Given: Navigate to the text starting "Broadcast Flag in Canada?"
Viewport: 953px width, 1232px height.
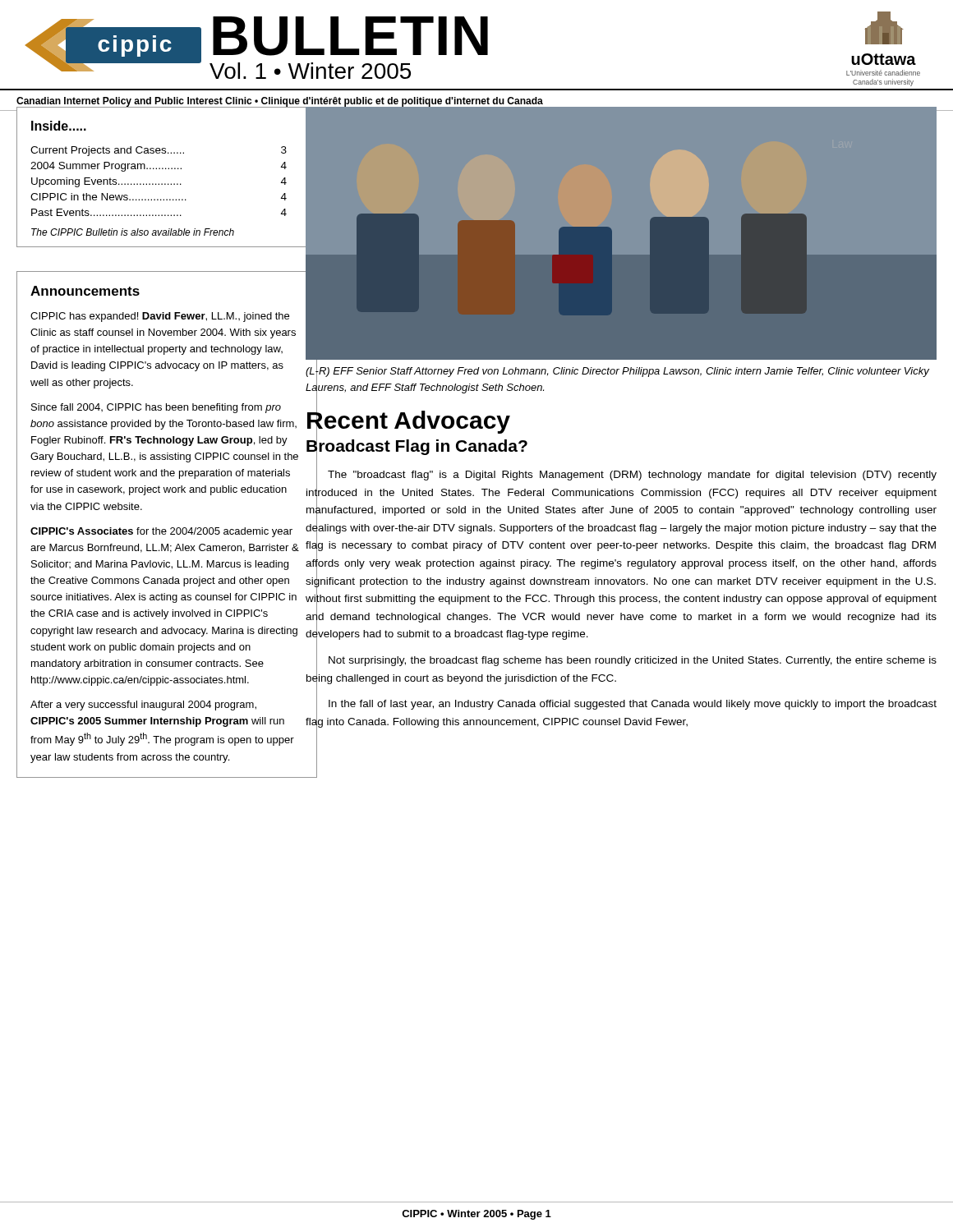Looking at the screenshot, I should pyautogui.click(x=417, y=446).
